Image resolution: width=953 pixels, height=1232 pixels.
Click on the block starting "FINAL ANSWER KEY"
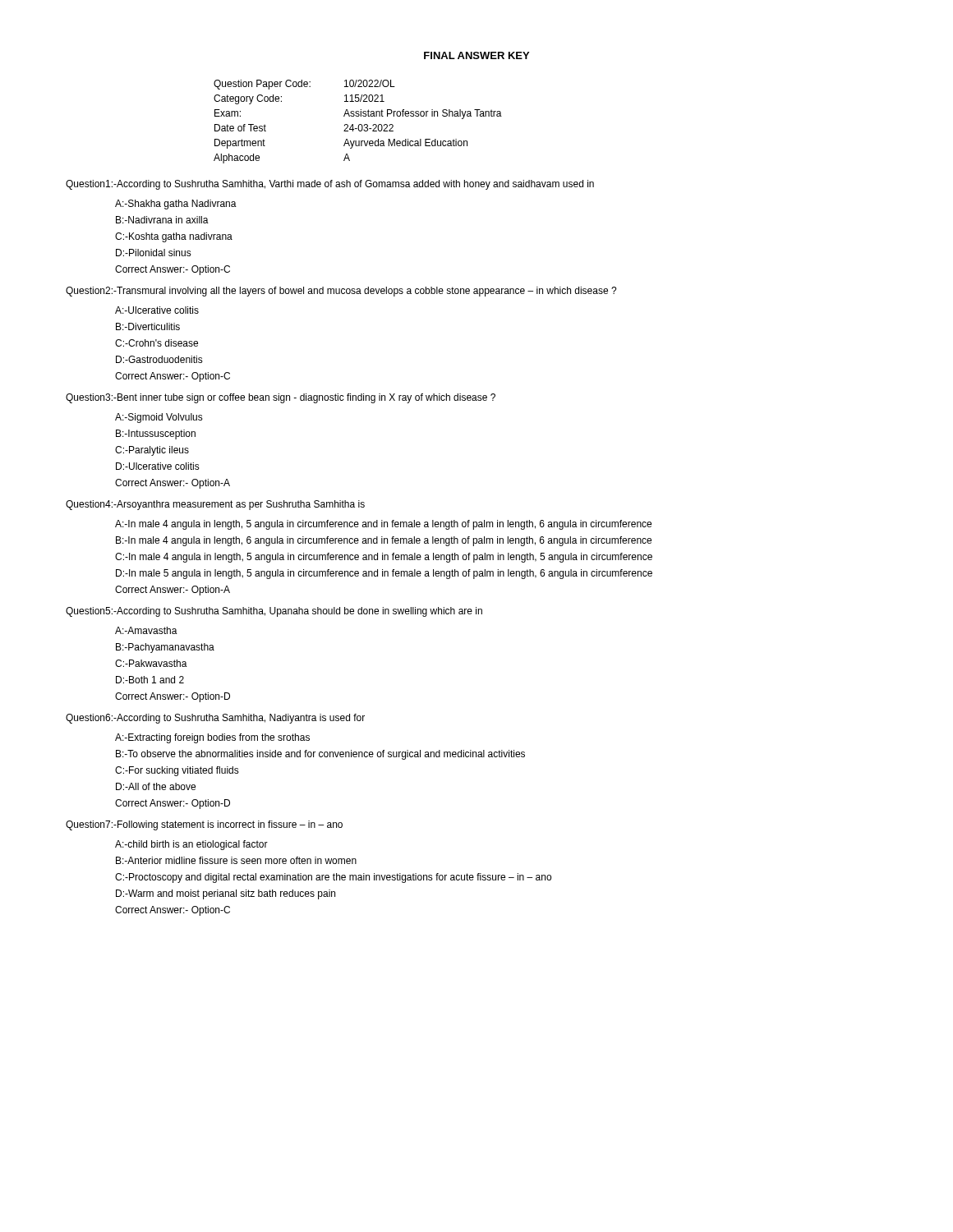click(476, 55)
